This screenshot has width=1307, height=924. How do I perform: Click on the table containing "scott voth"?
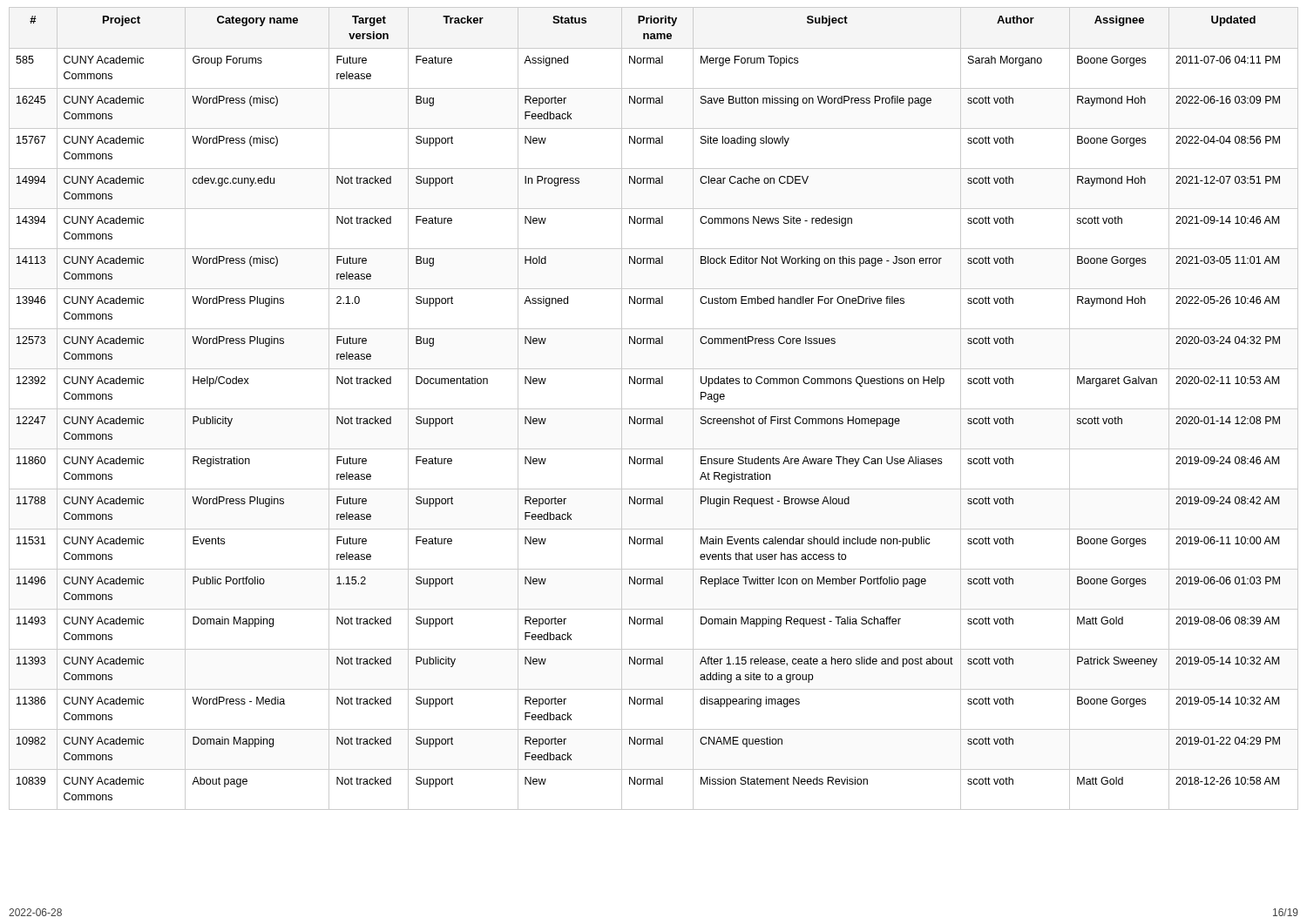[654, 409]
